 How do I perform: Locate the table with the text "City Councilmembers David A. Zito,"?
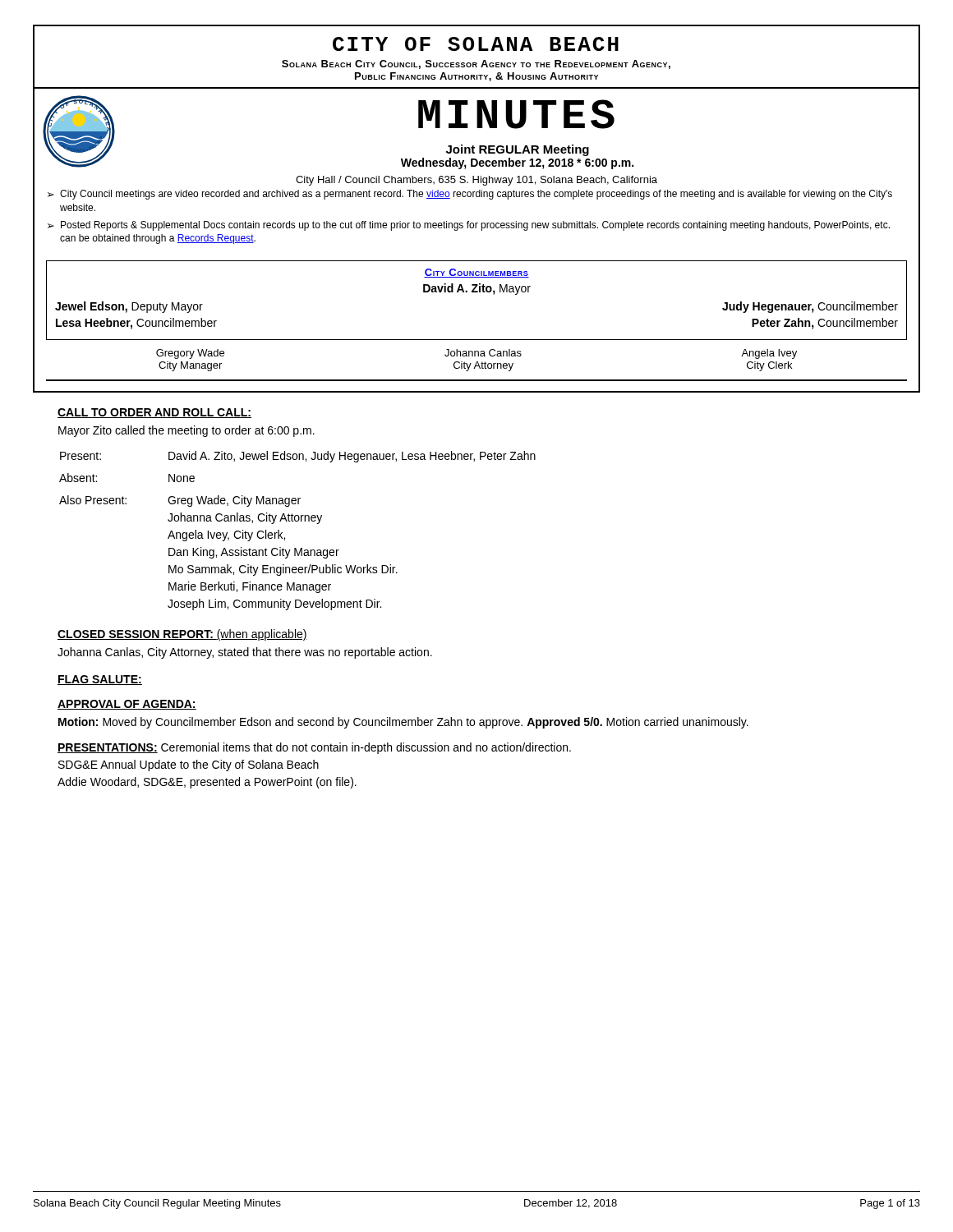476,300
